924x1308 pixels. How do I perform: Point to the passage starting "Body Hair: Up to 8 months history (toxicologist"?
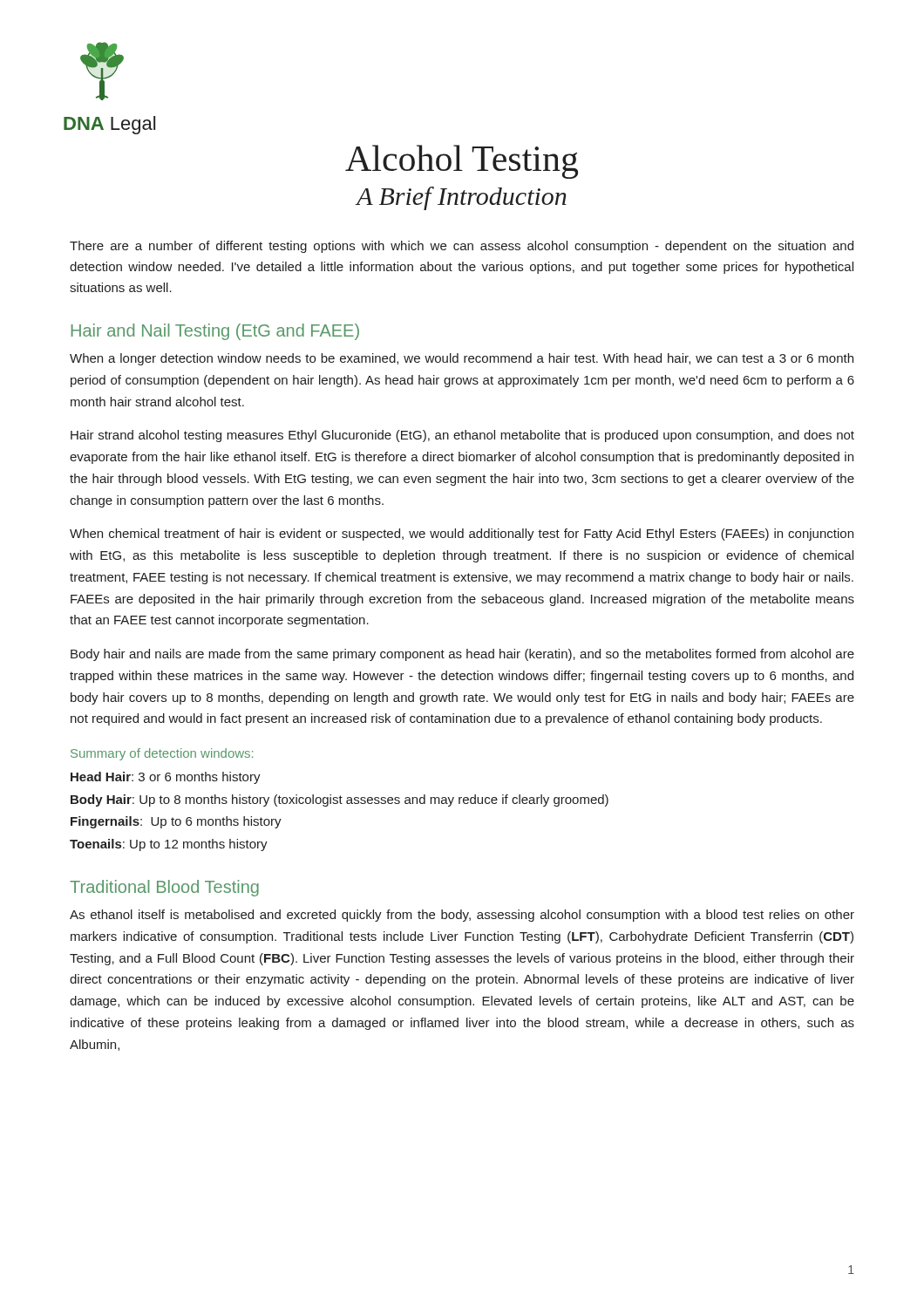point(339,799)
